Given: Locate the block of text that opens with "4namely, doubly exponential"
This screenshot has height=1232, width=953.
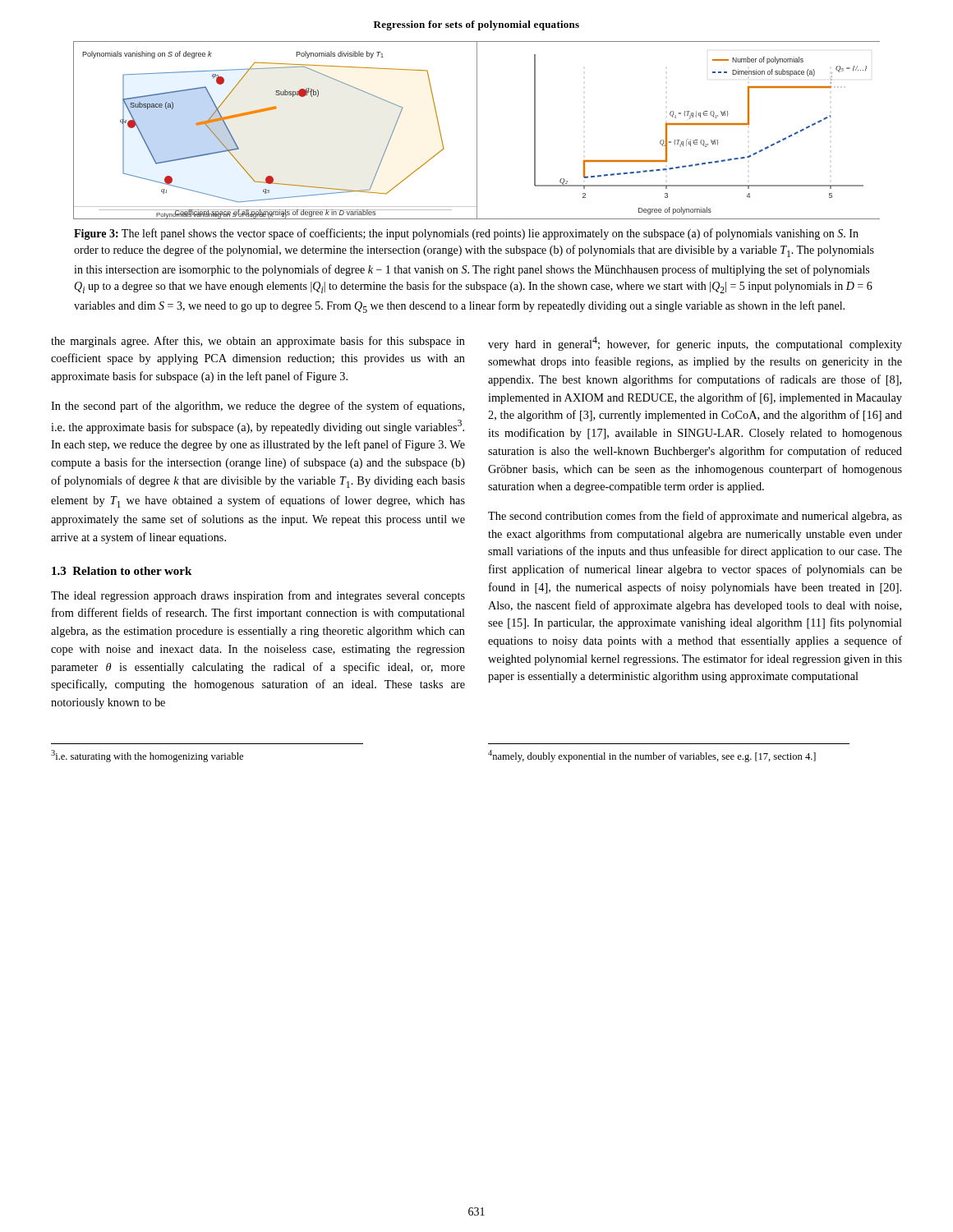Looking at the screenshot, I should (652, 755).
